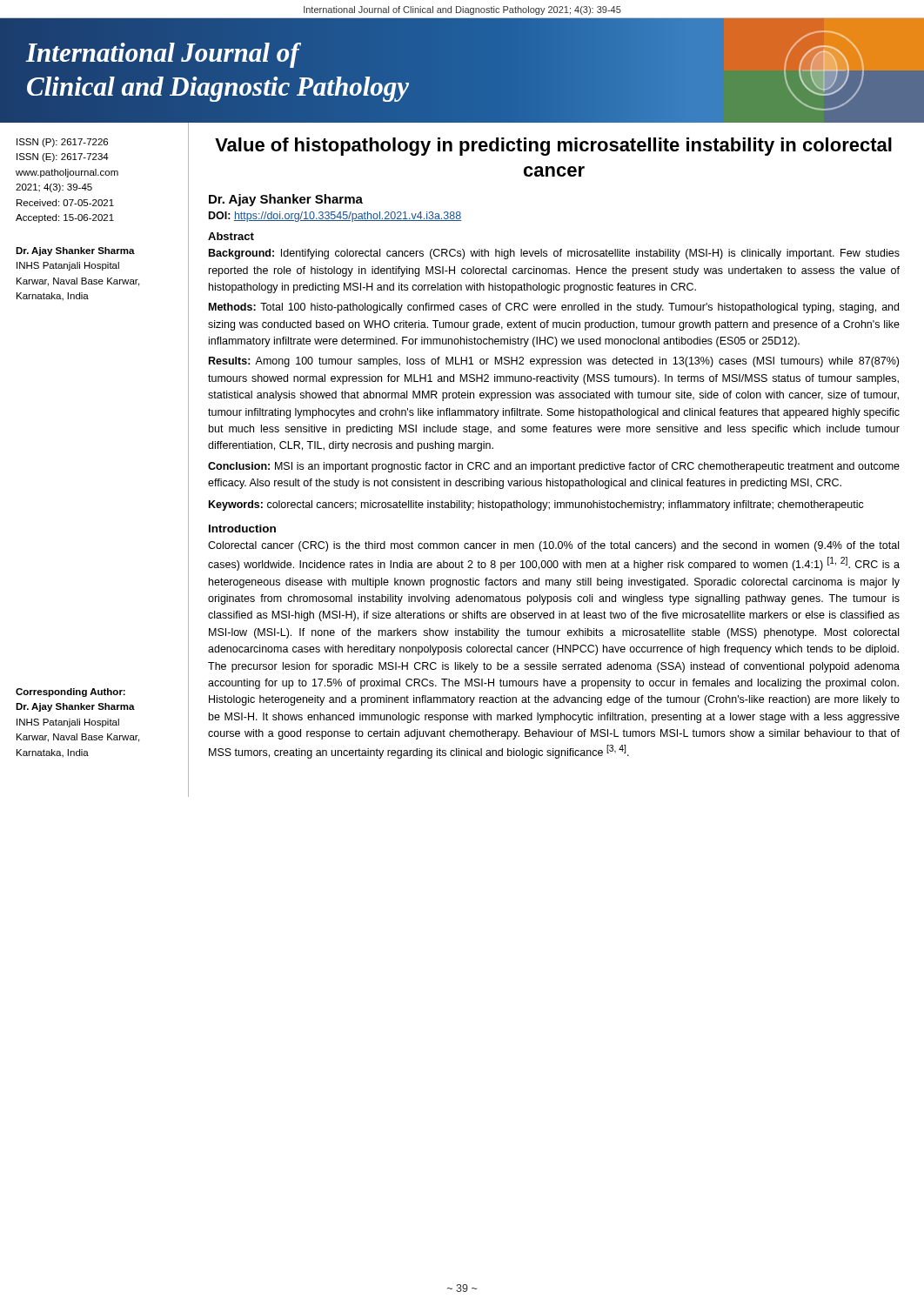Image resolution: width=924 pixels, height=1305 pixels.
Task: Find the text starting "Methods: Total 100 histo-pathologically"
Action: click(554, 324)
